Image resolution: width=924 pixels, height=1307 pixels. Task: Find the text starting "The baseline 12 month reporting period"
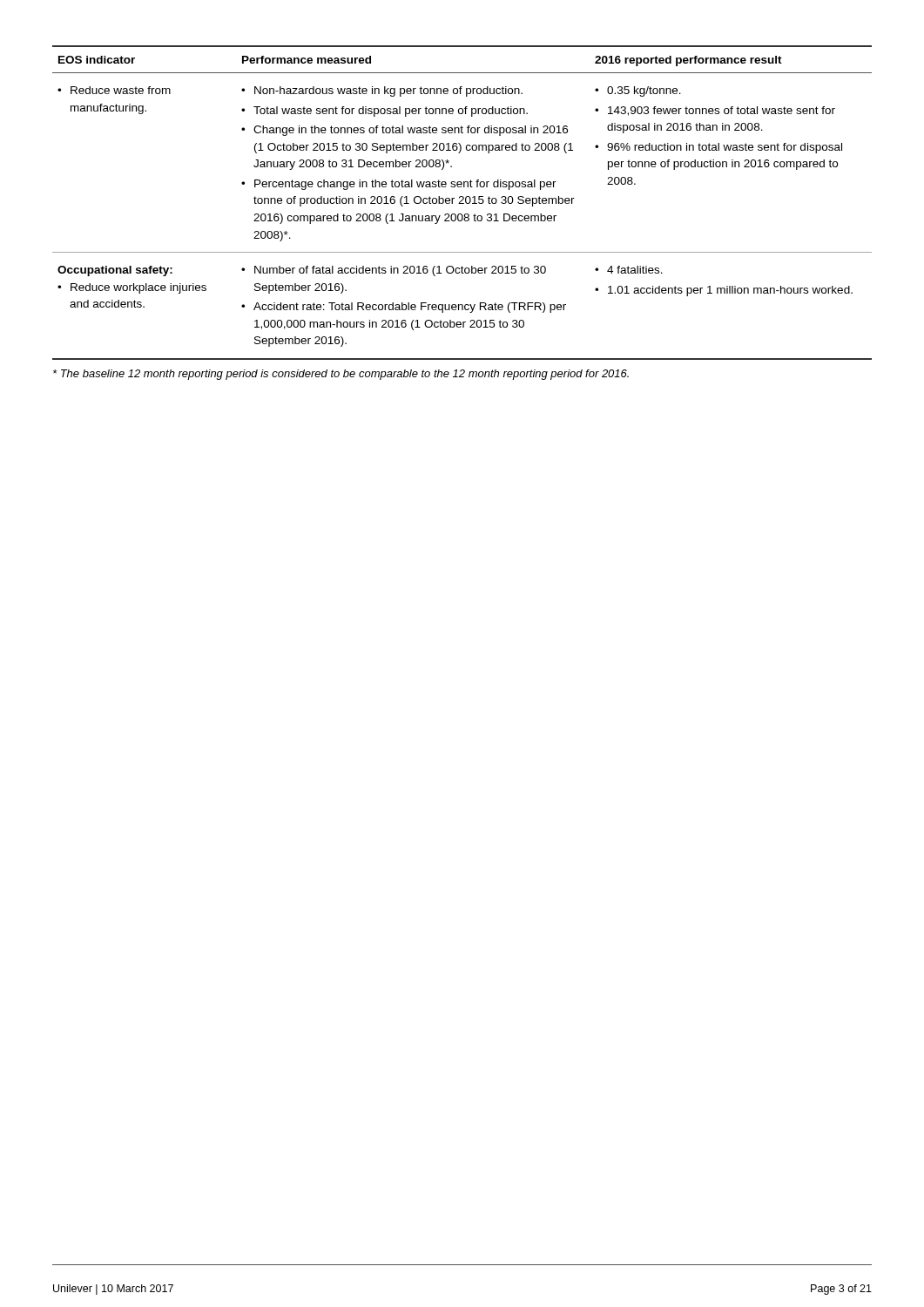tap(341, 373)
